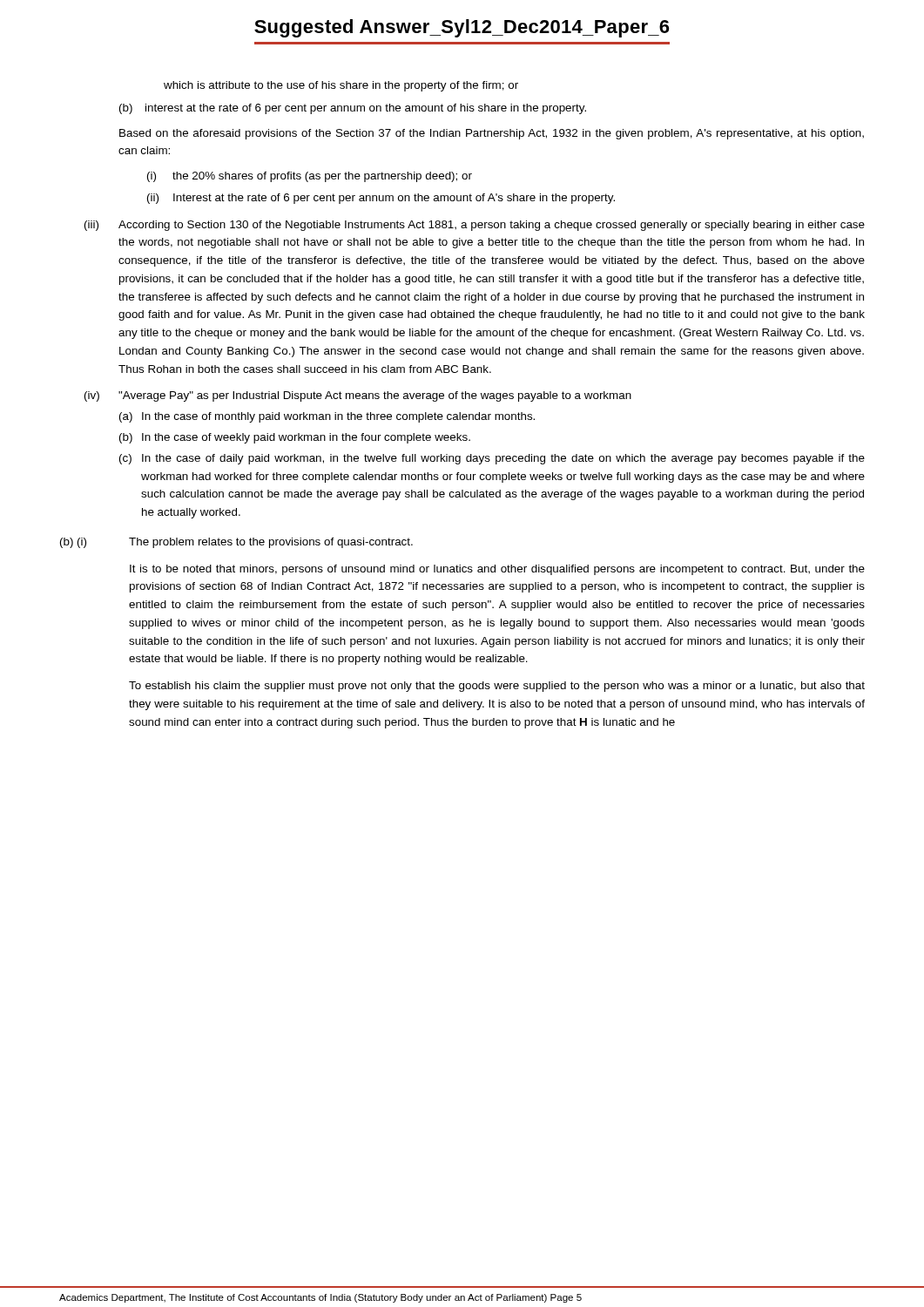Click on the text block starting "(ii) Interest at the rate"
This screenshot has height=1307, width=924.
point(506,198)
